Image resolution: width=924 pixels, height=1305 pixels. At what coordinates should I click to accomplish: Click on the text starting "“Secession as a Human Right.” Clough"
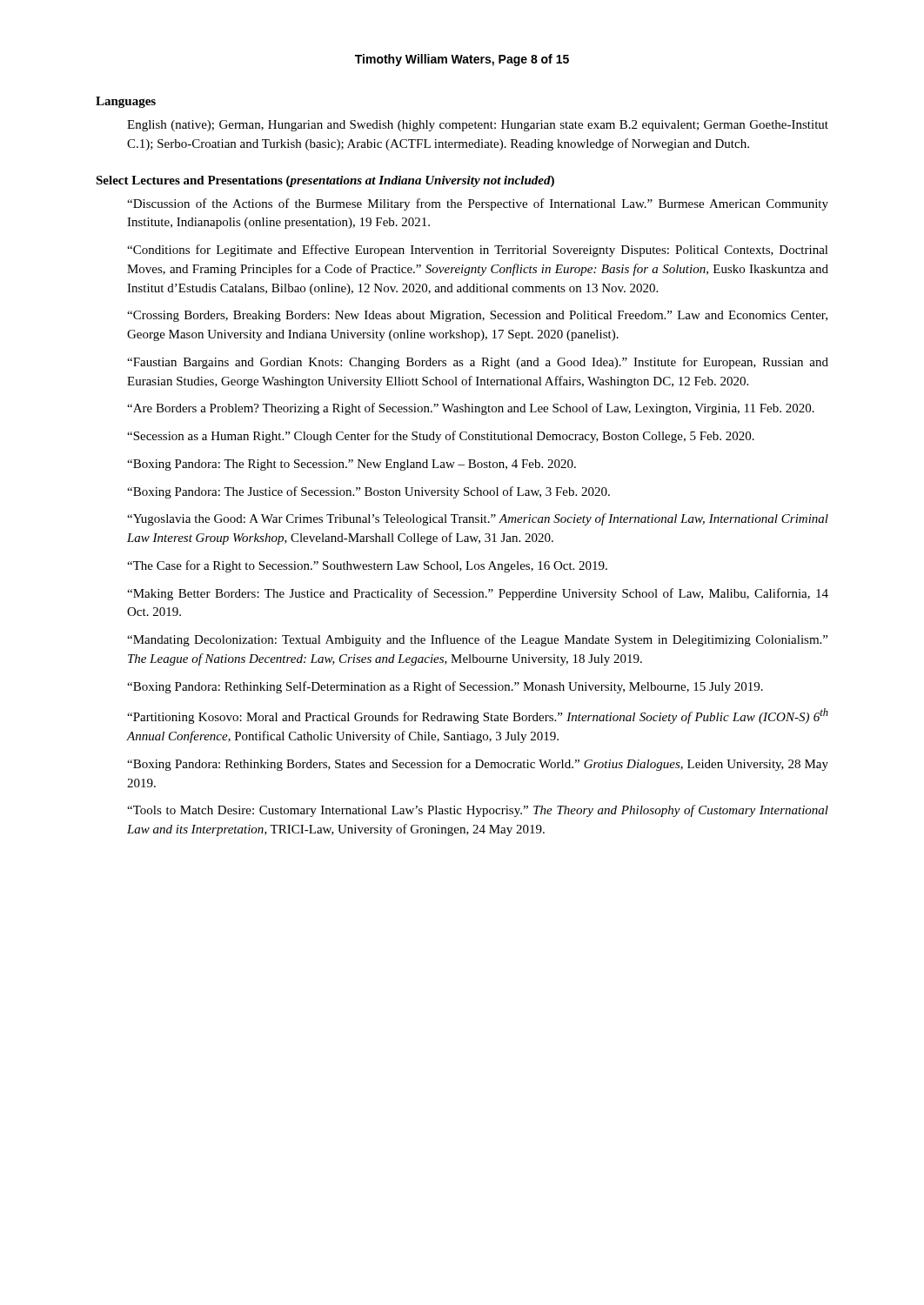(x=441, y=436)
